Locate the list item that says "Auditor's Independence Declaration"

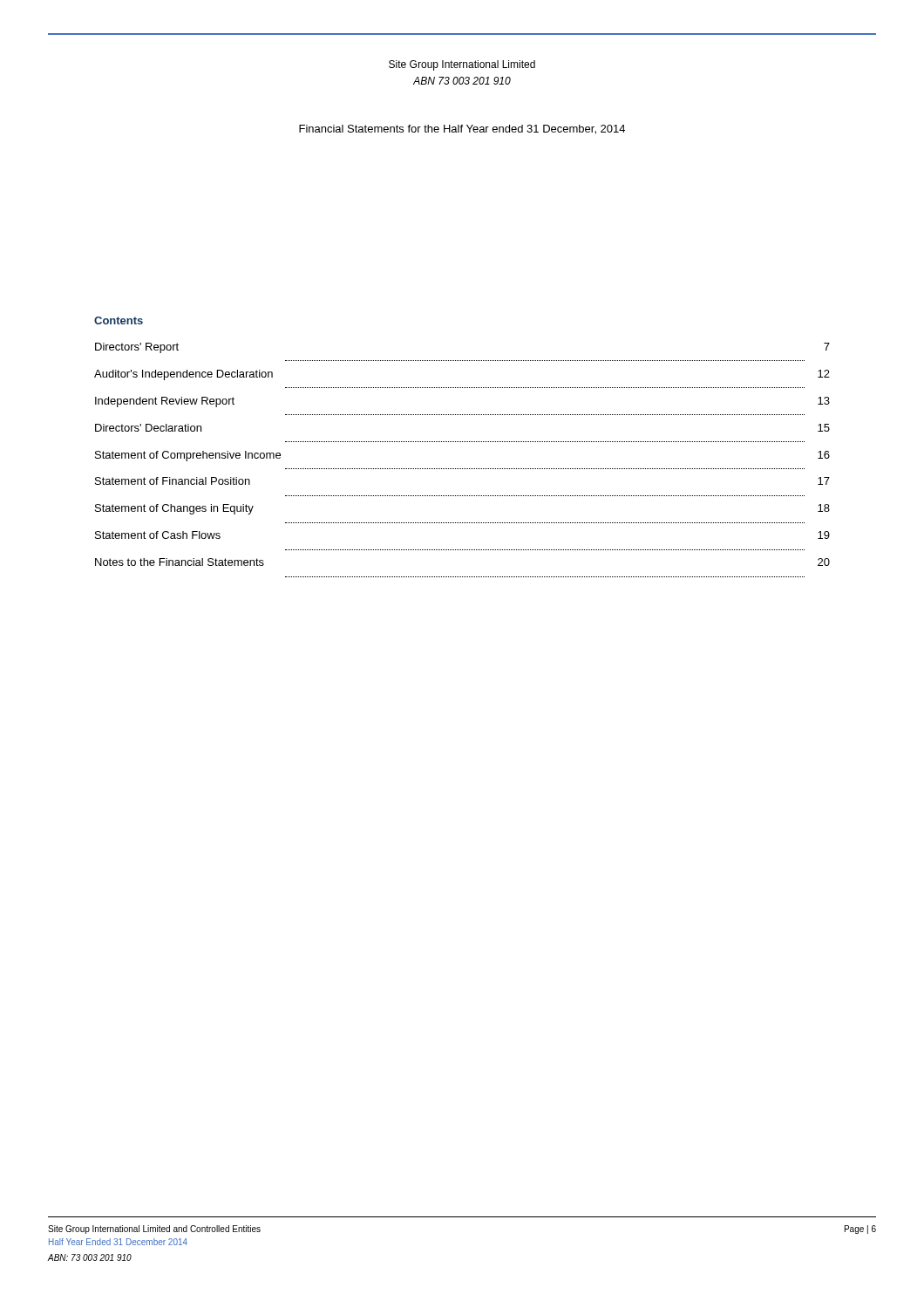tap(184, 374)
